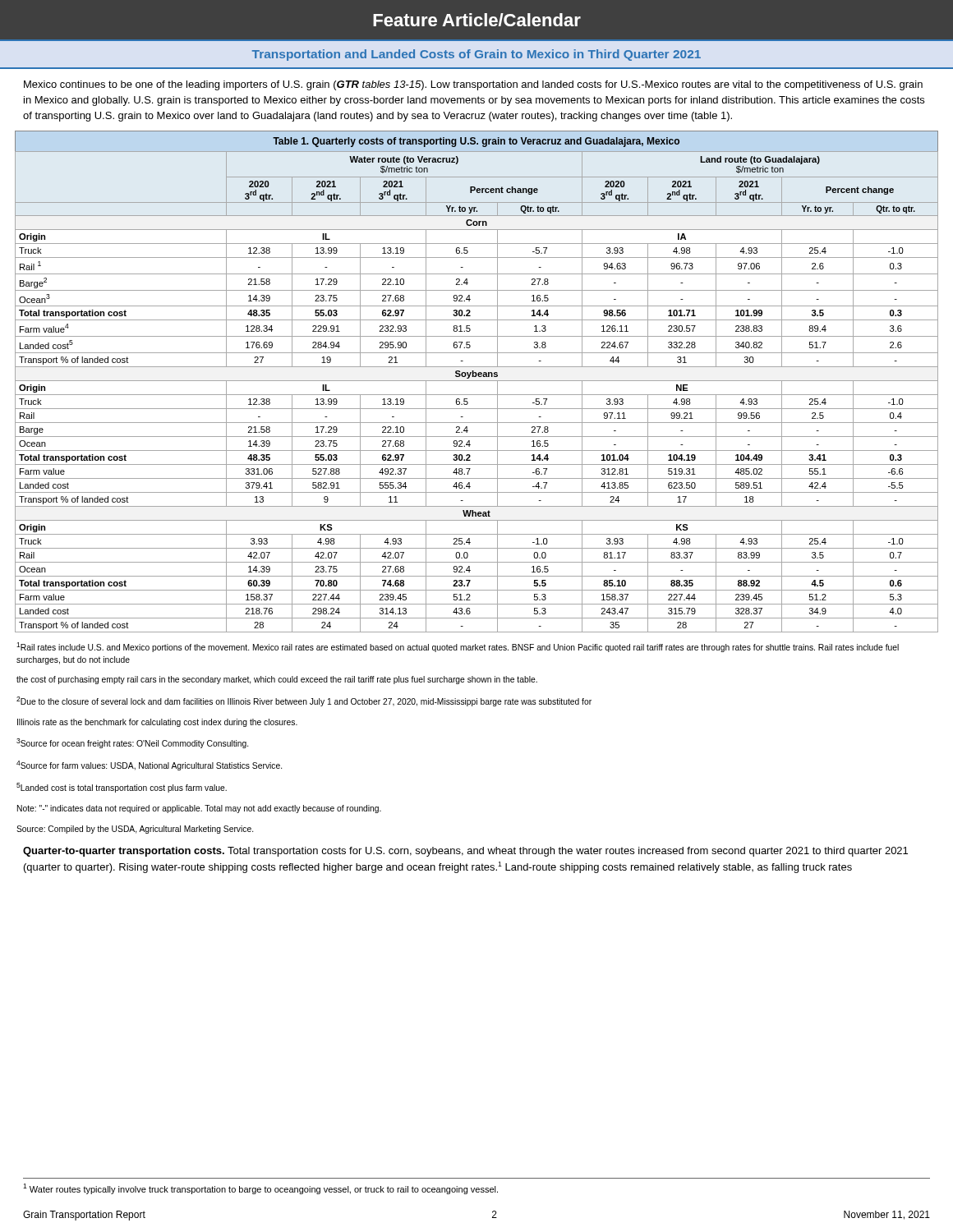Navigate to the region starting "Mexico continues to be one of"
This screenshot has width=953, height=1232.
pos(474,100)
